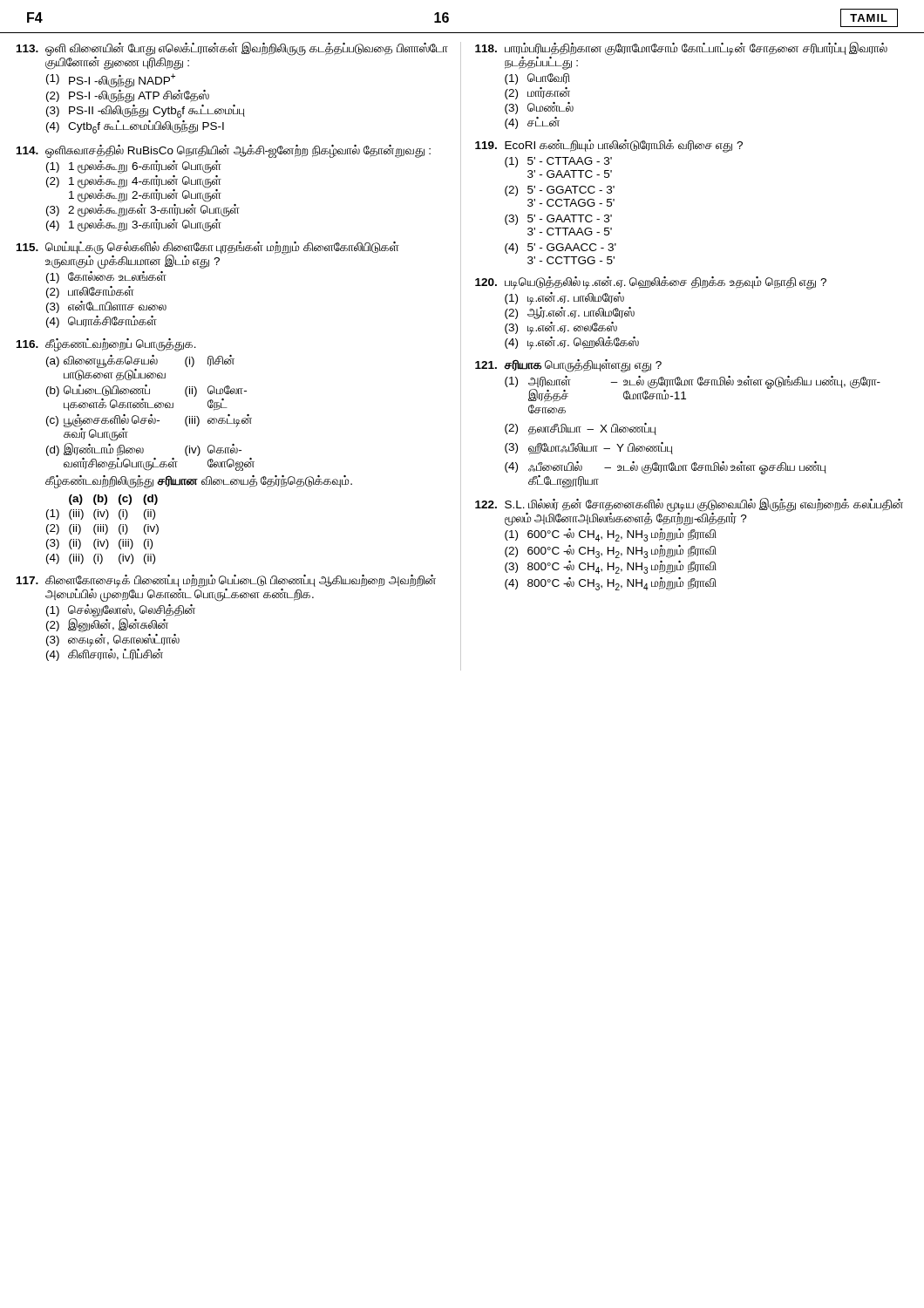Locate the list item with the text "117. கிளைகோசைடிக் பிணைப்பு மற்றும் பெப்டைடு பிணைப்பு ஆகியவற்றை அவற்றின்"
Screen dimensions: 1308x924
pyautogui.click(x=226, y=588)
